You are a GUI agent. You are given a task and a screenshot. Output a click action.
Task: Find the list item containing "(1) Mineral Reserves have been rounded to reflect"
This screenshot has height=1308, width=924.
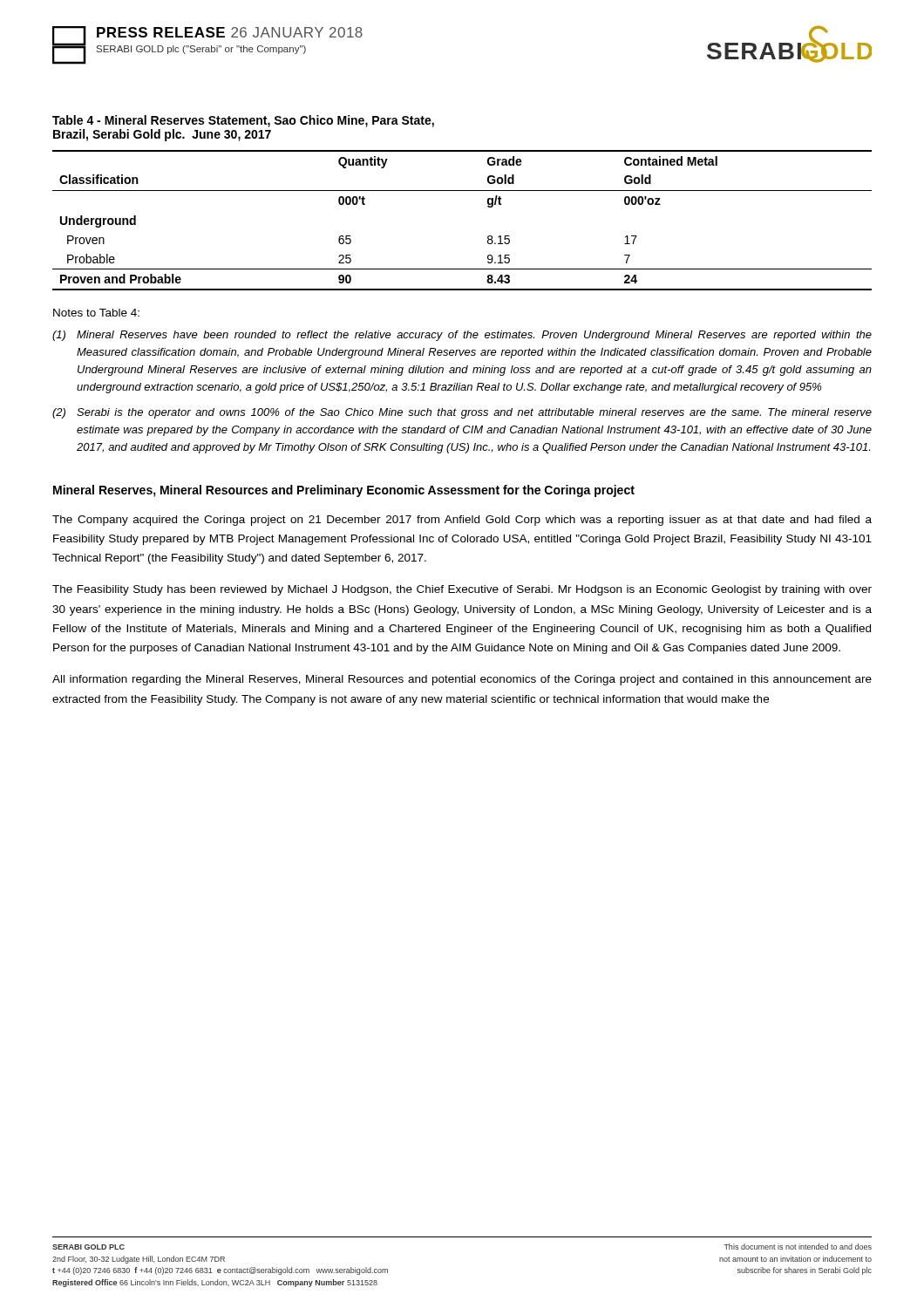(x=462, y=361)
